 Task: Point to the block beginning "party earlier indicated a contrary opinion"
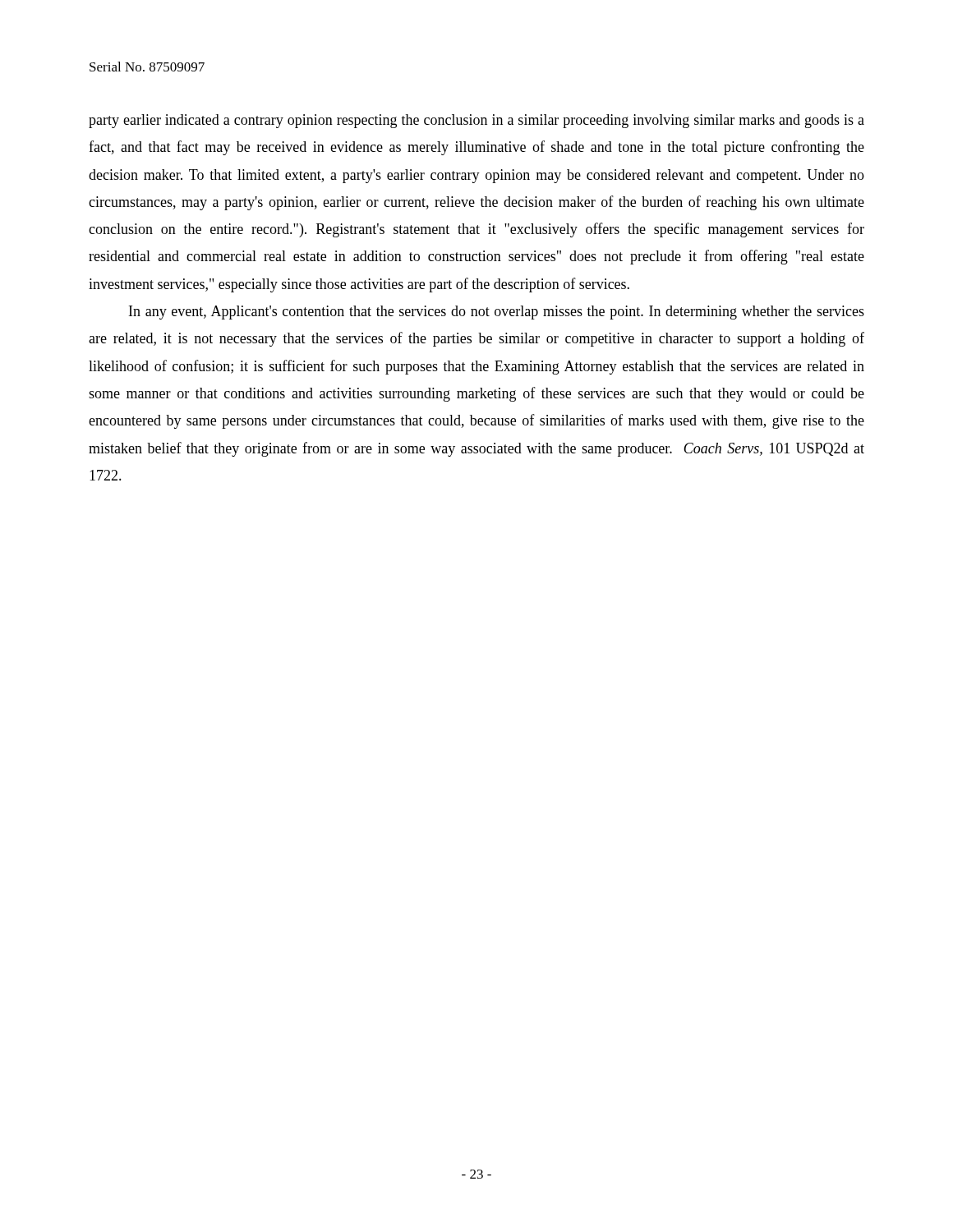click(x=476, y=298)
